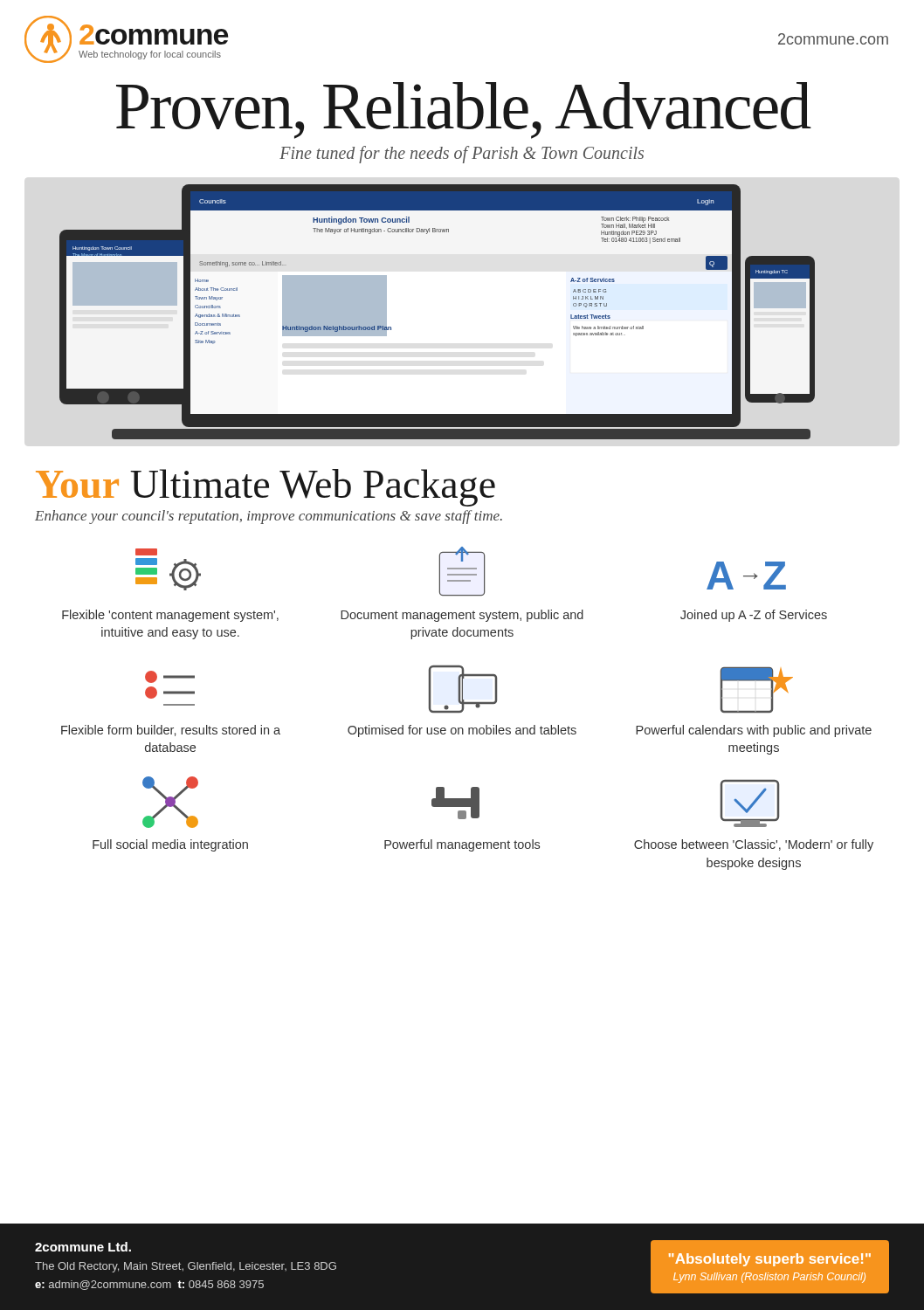Navigate to the passage starting "Optimised for use on mobiles and"
924x1310 pixels.
(462, 730)
